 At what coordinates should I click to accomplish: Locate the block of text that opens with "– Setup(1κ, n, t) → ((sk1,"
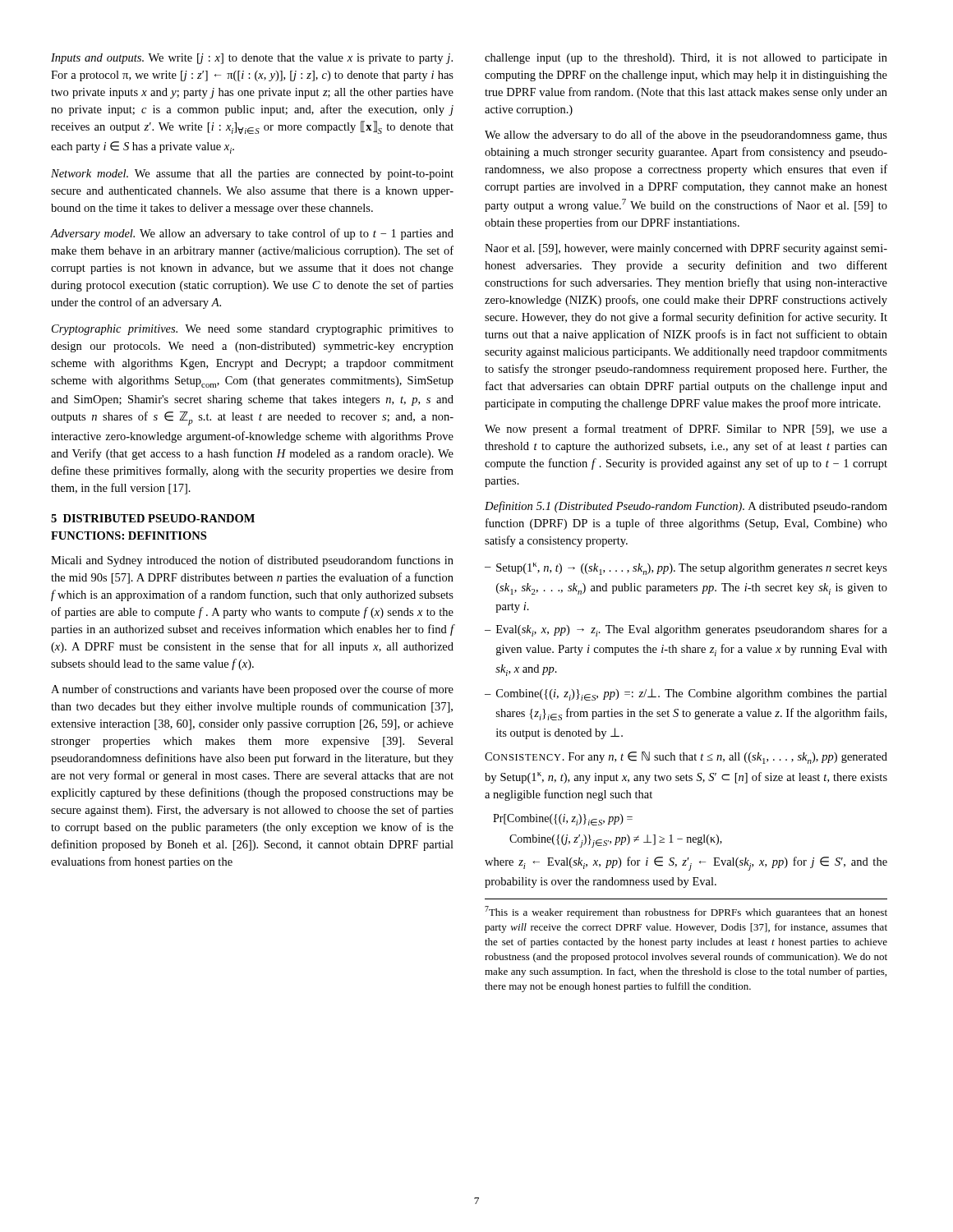[686, 587]
